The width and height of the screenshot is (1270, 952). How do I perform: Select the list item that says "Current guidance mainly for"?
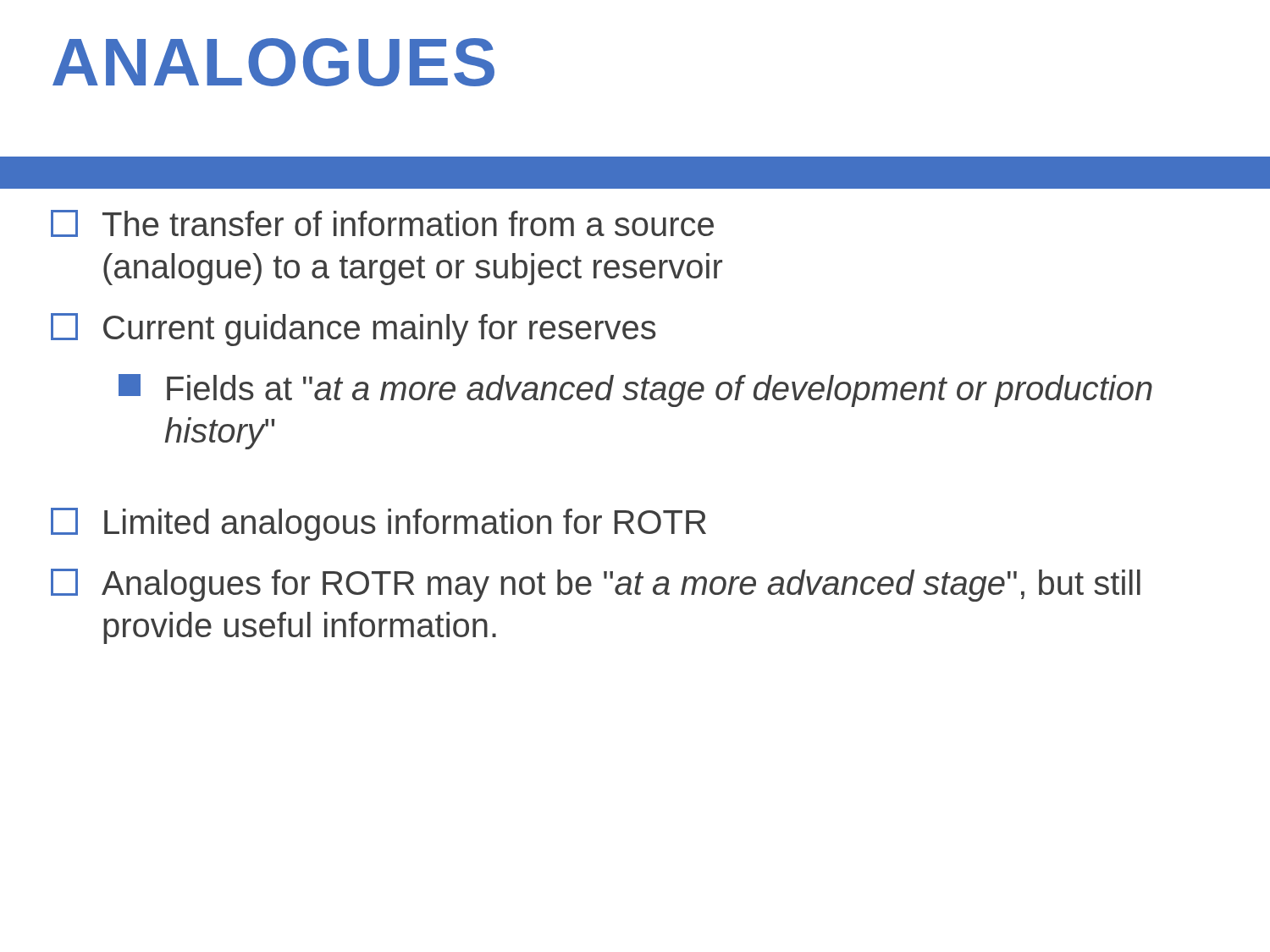(x=635, y=327)
